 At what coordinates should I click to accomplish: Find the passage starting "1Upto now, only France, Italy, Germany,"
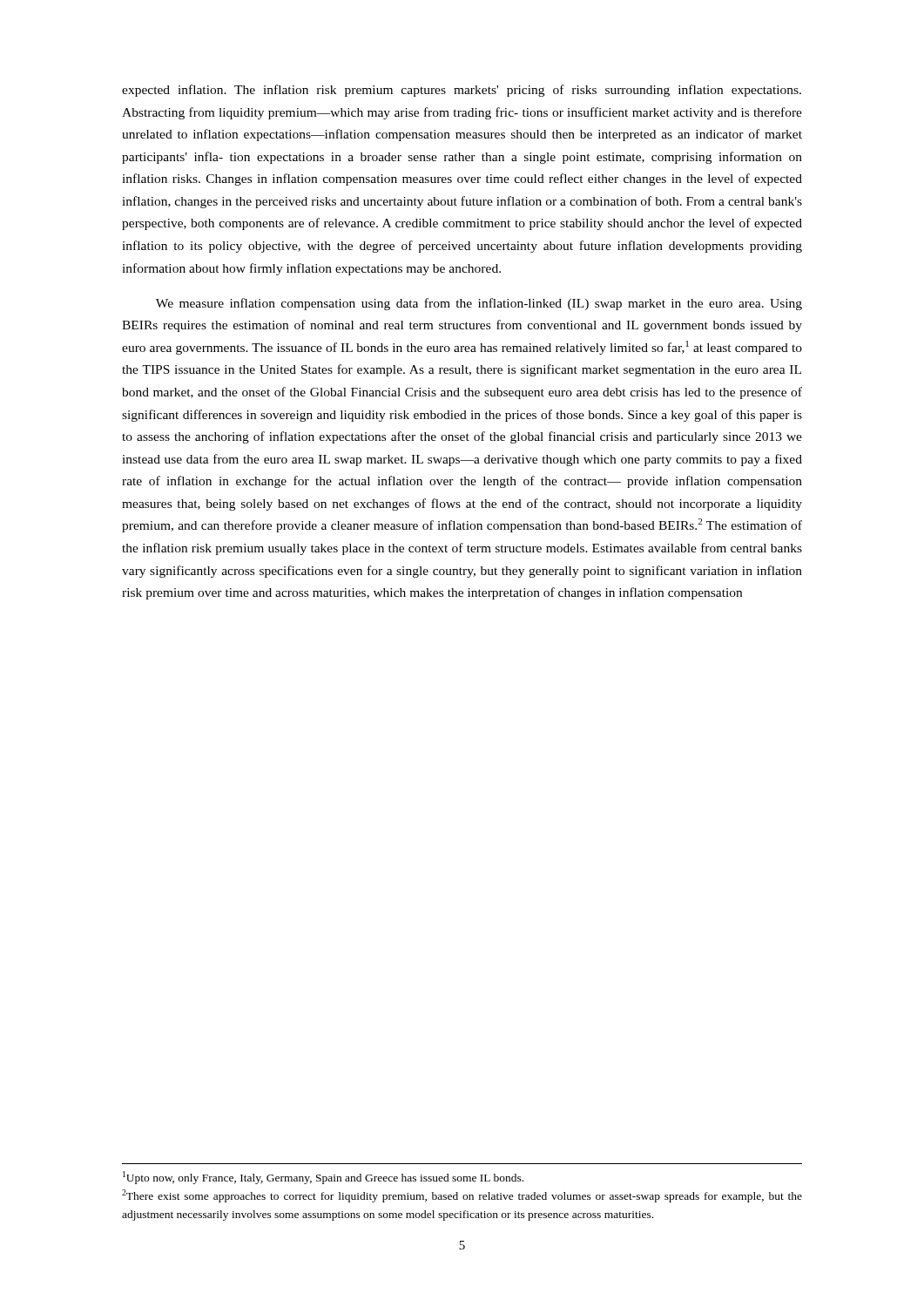[x=462, y=1179]
